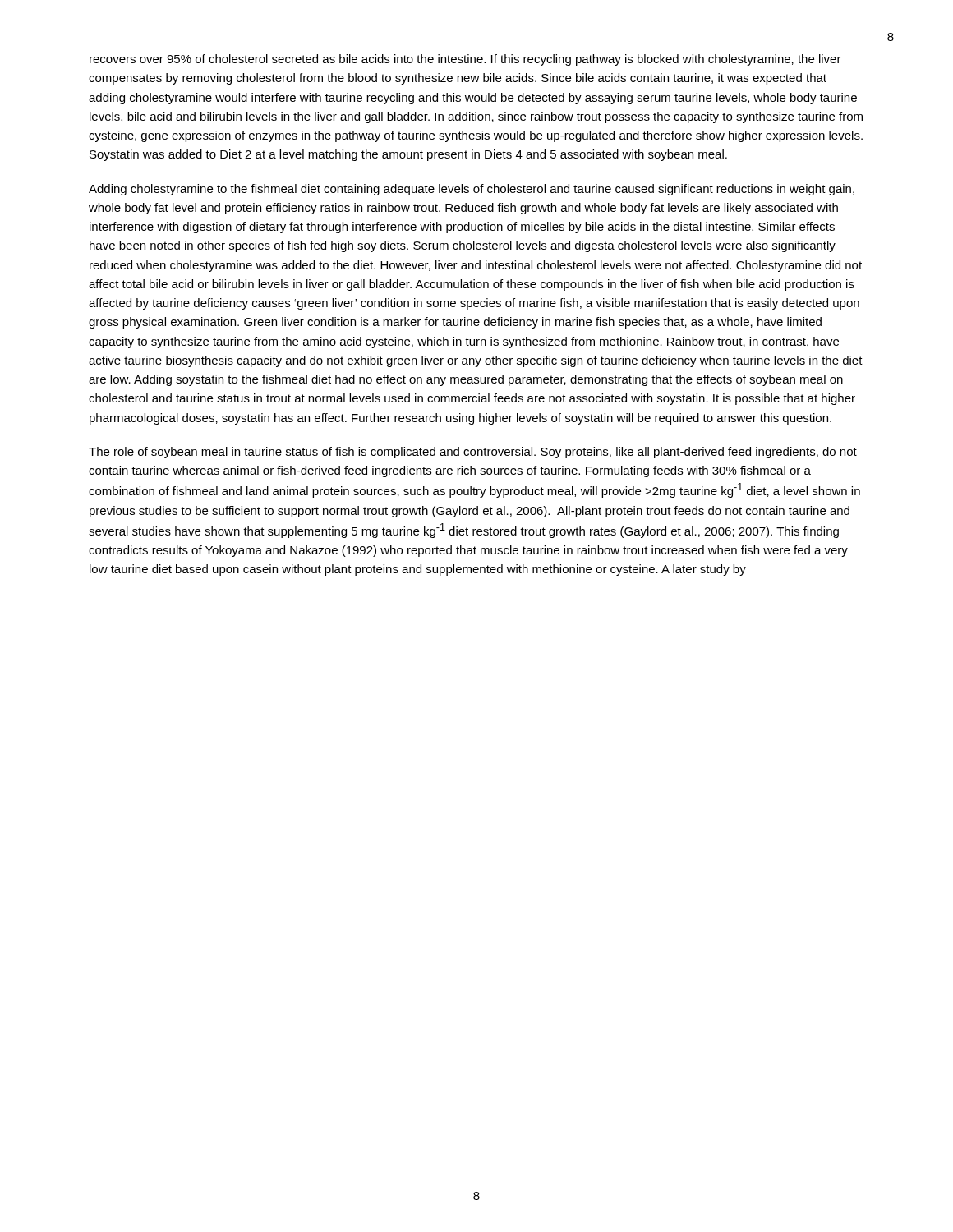Click on the text block that reads "Adding cholestyramine to the"
Viewport: 953px width, 1232px height.
(475, 303)
